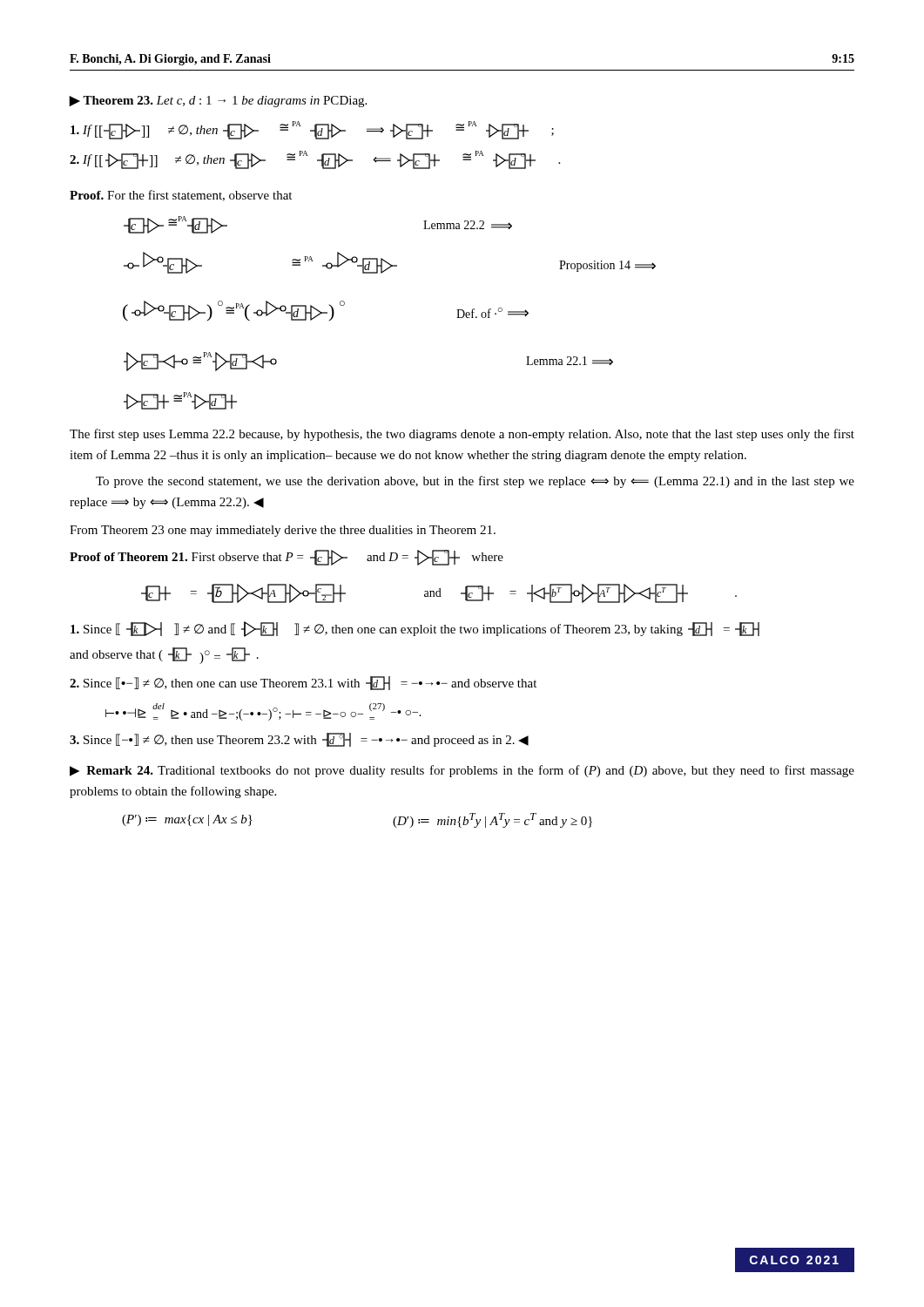
Task: Click the passage that begins "2. Since ⟦•−⟧ ≠ ∅,"
Action: 303,684
